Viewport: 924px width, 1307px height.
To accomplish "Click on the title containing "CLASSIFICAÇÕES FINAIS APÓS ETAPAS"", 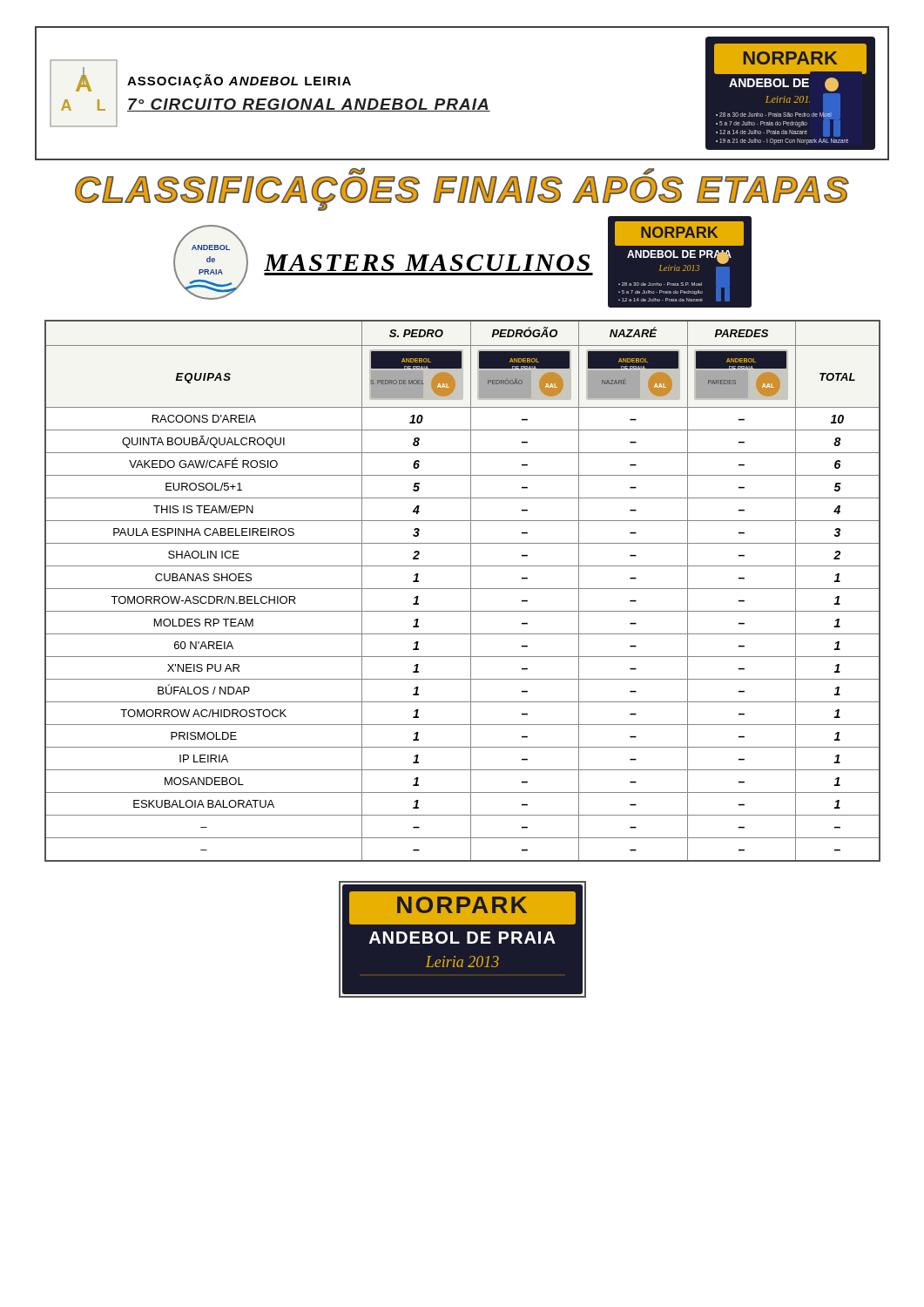I will (x=462, y=190).
